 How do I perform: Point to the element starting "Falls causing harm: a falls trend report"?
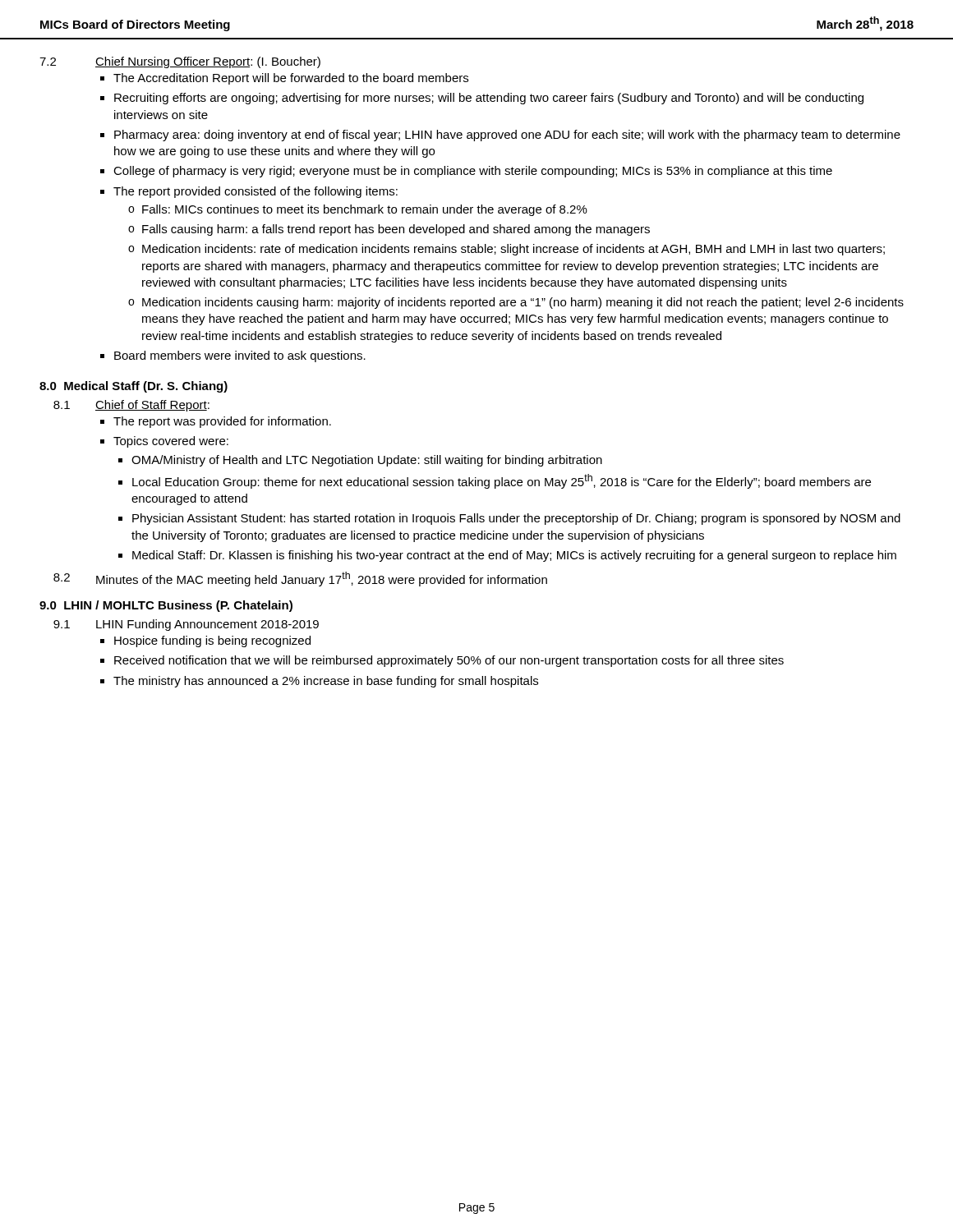point(396,229)
